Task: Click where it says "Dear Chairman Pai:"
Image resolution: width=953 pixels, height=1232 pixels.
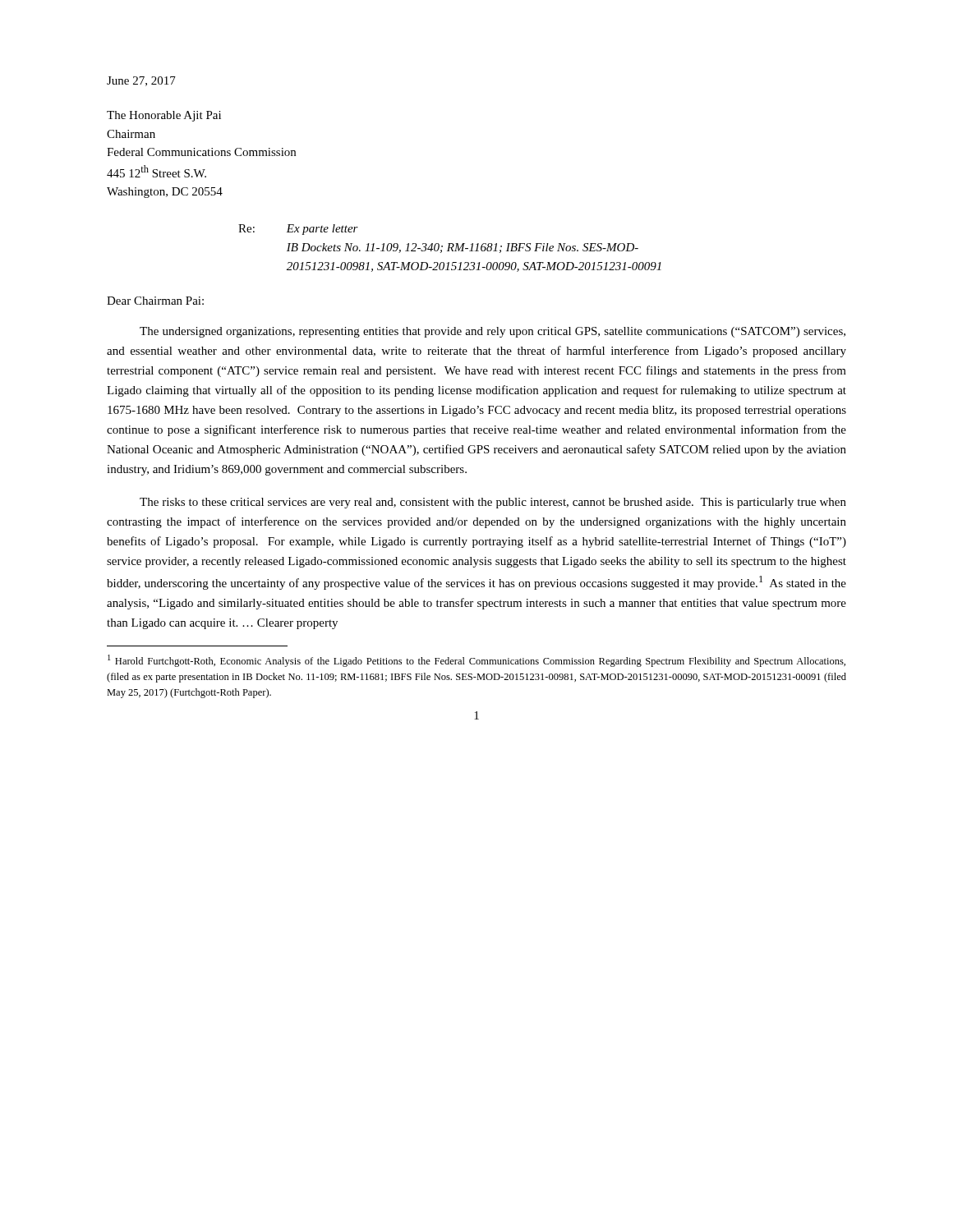Action: tap(156, 301)
